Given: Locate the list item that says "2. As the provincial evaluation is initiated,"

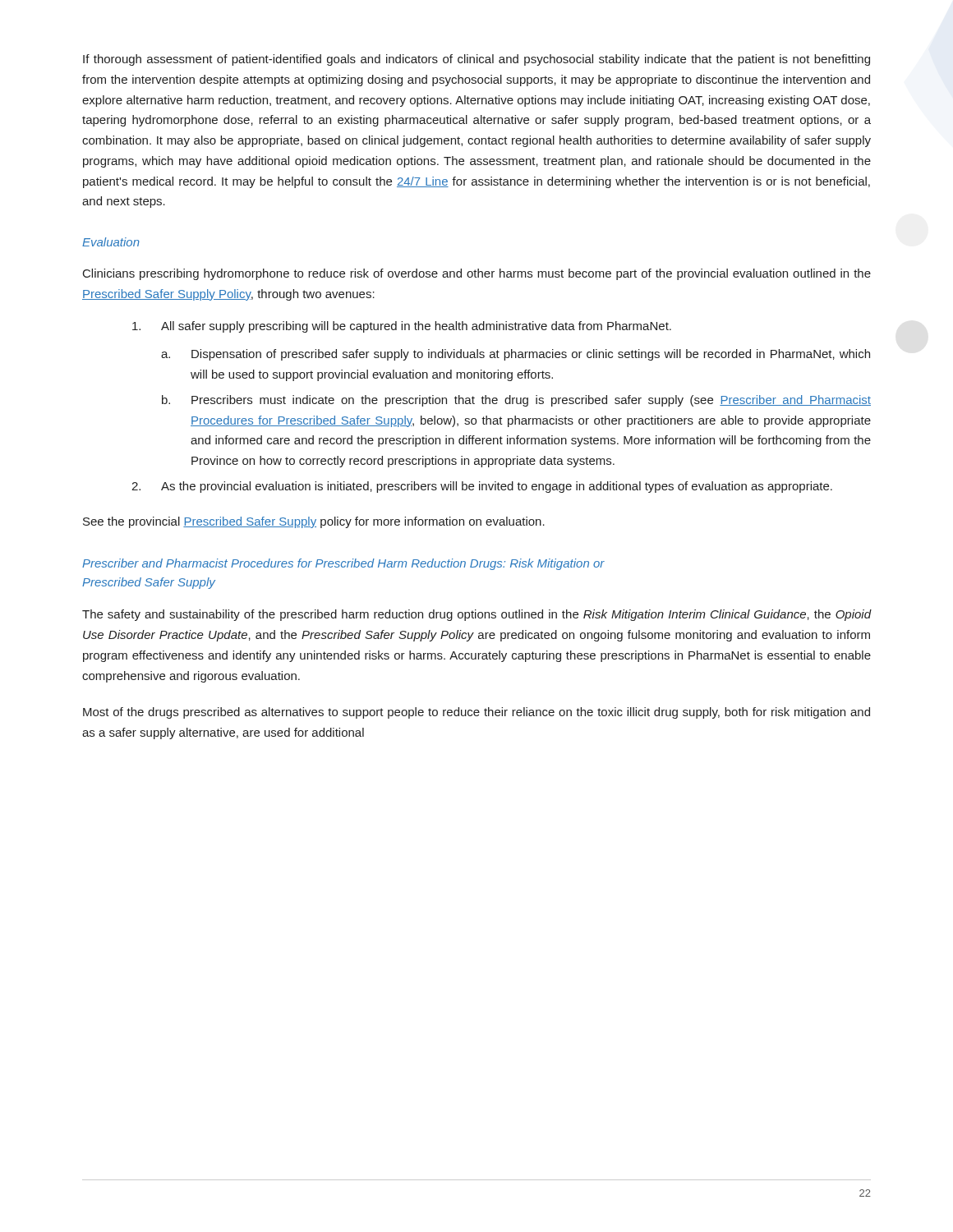Looking at the screenshot, I should (476, 486).
